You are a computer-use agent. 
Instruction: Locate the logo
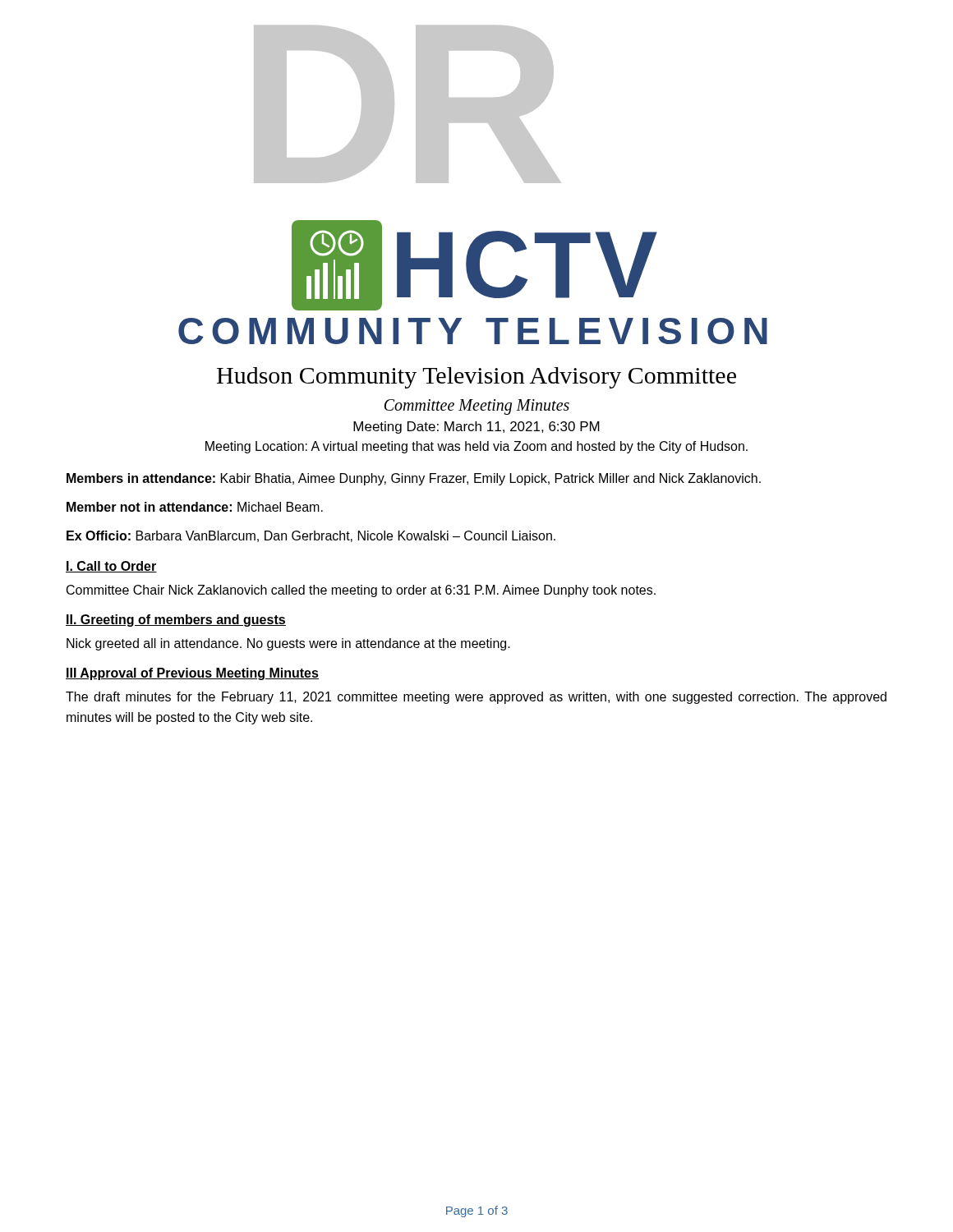[476, 177]
